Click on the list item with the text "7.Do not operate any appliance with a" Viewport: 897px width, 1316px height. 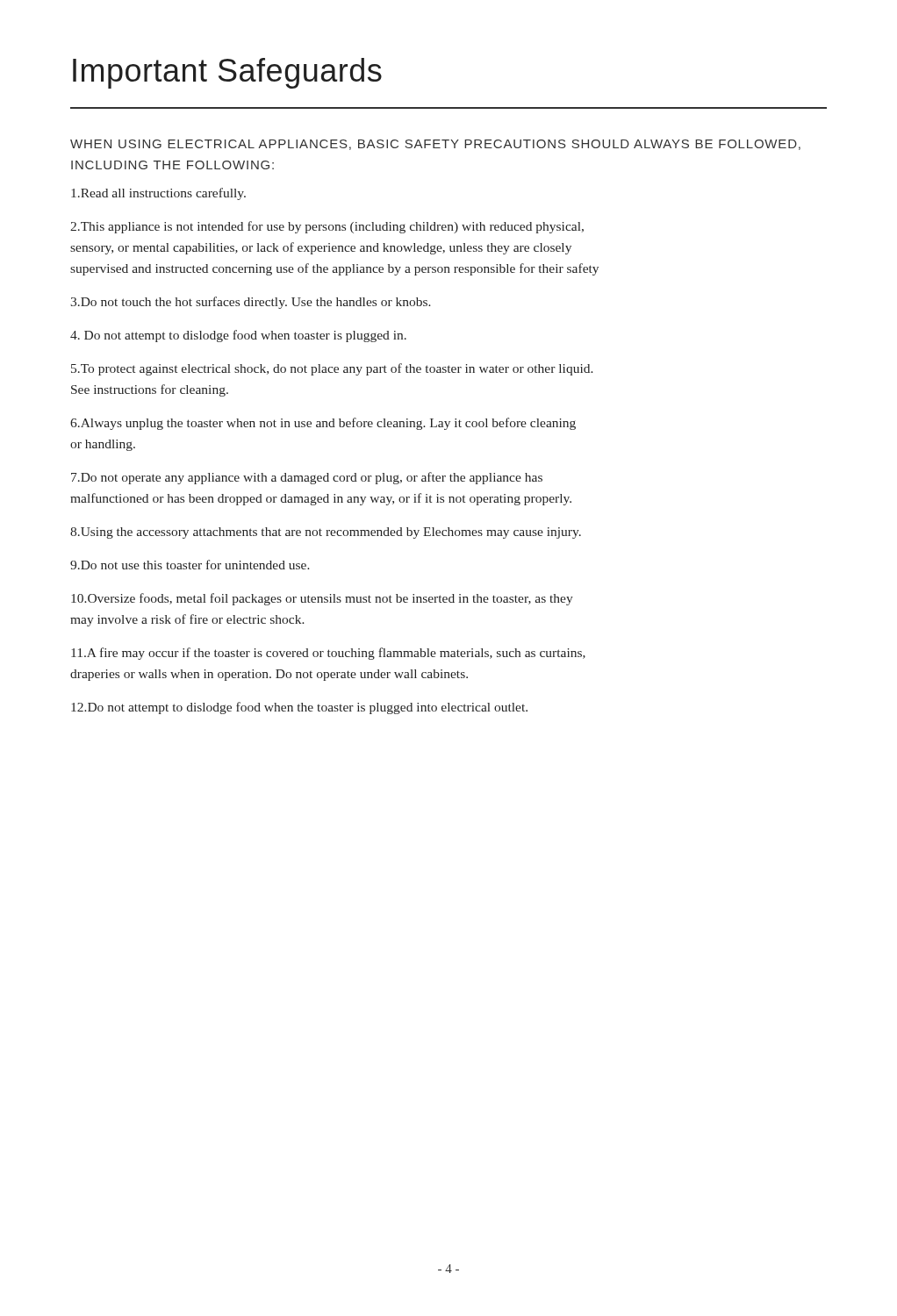448,494
